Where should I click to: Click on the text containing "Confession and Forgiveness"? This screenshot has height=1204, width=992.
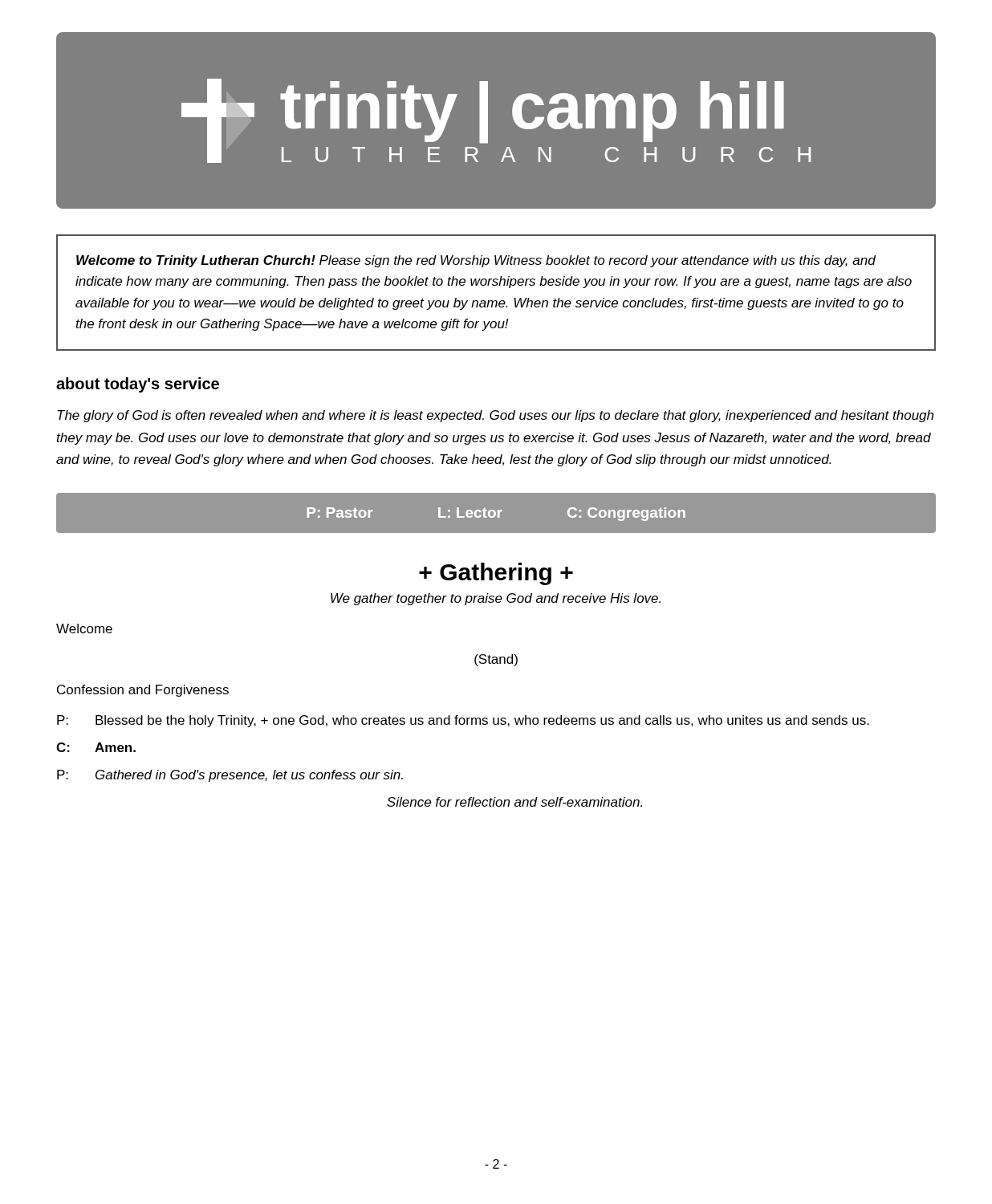tap(143, 690)
